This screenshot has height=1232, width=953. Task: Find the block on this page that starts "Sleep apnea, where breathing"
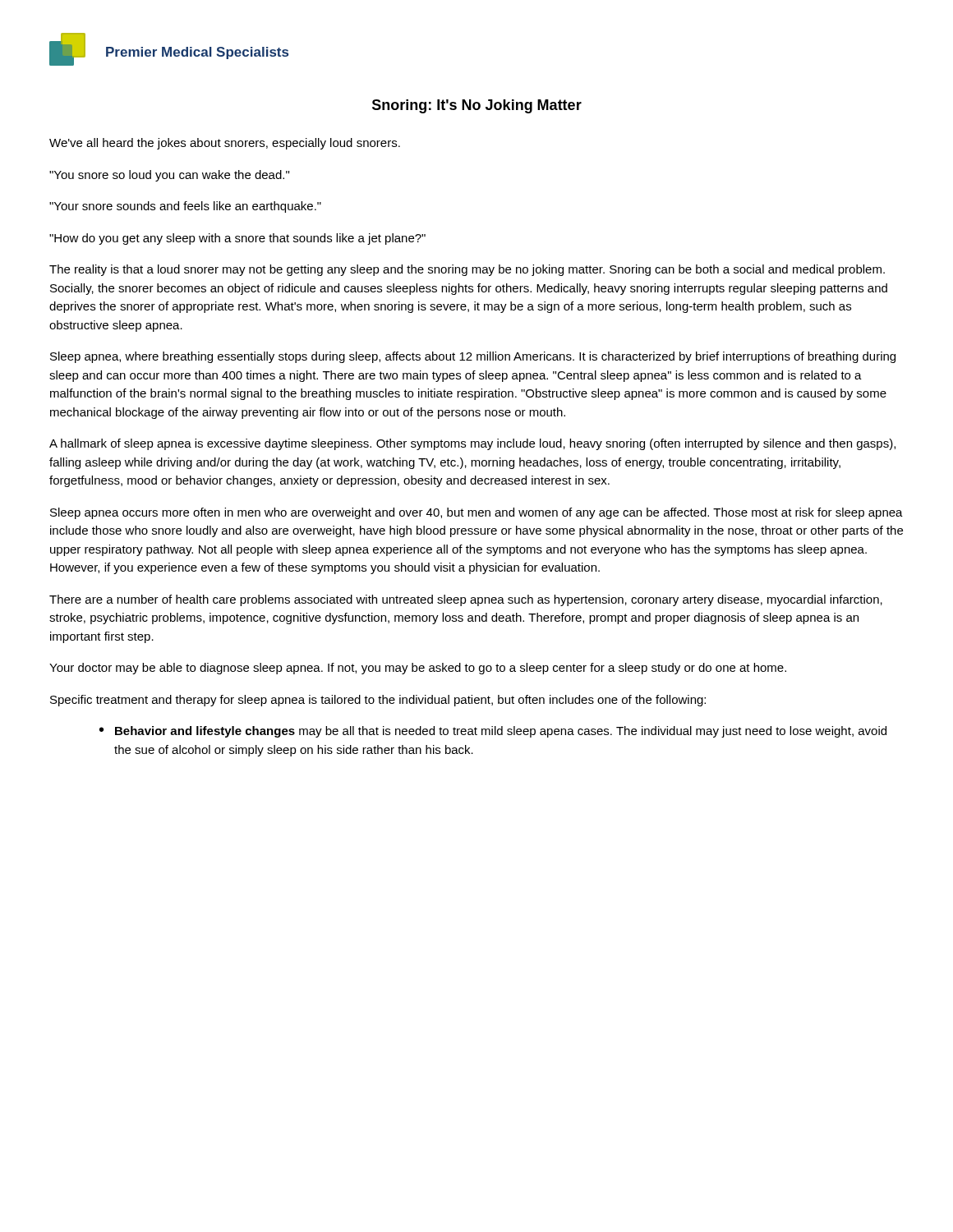coord(473,384)
